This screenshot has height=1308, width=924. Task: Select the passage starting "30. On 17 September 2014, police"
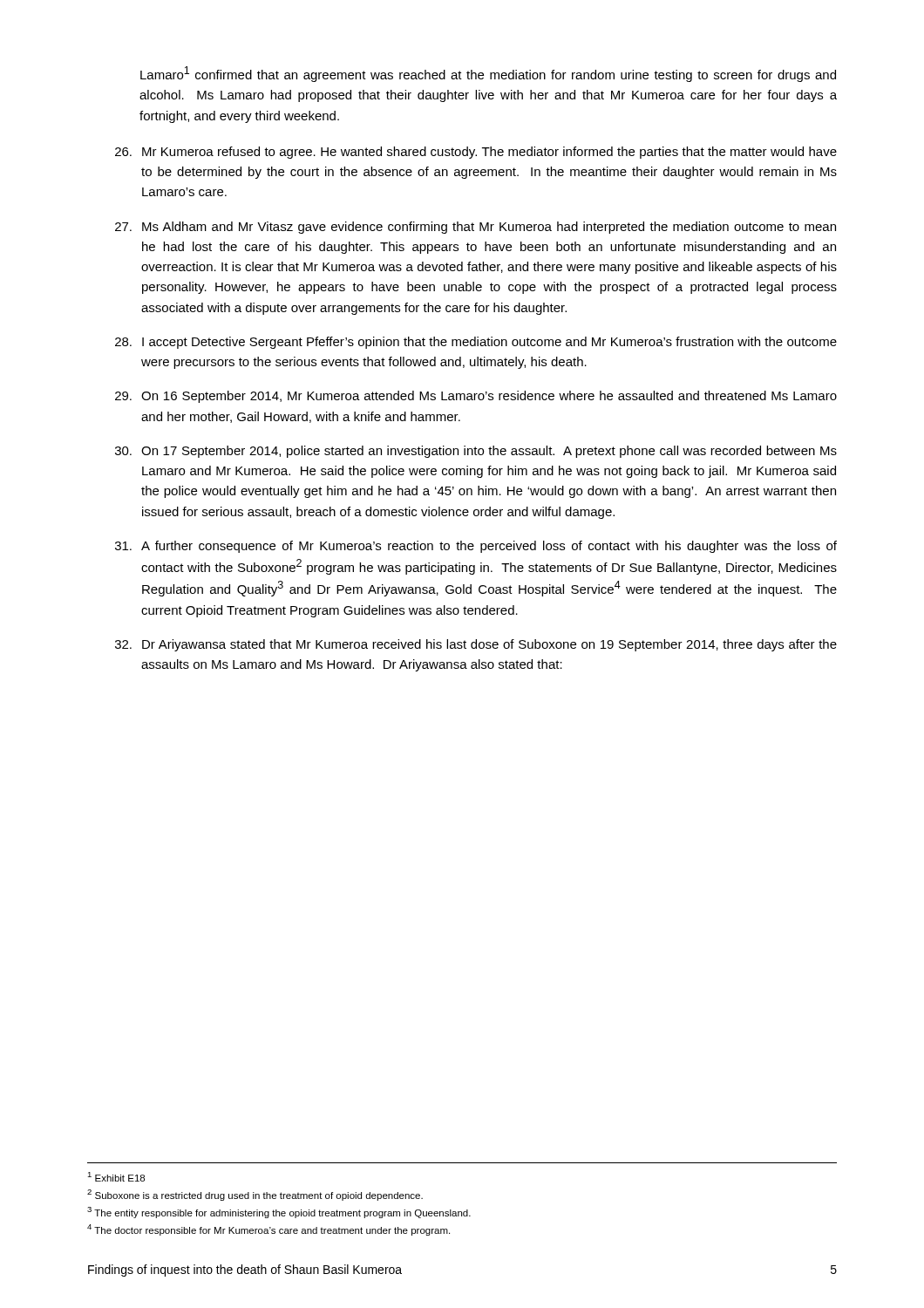pyautogui.click(x=462, y=481)
